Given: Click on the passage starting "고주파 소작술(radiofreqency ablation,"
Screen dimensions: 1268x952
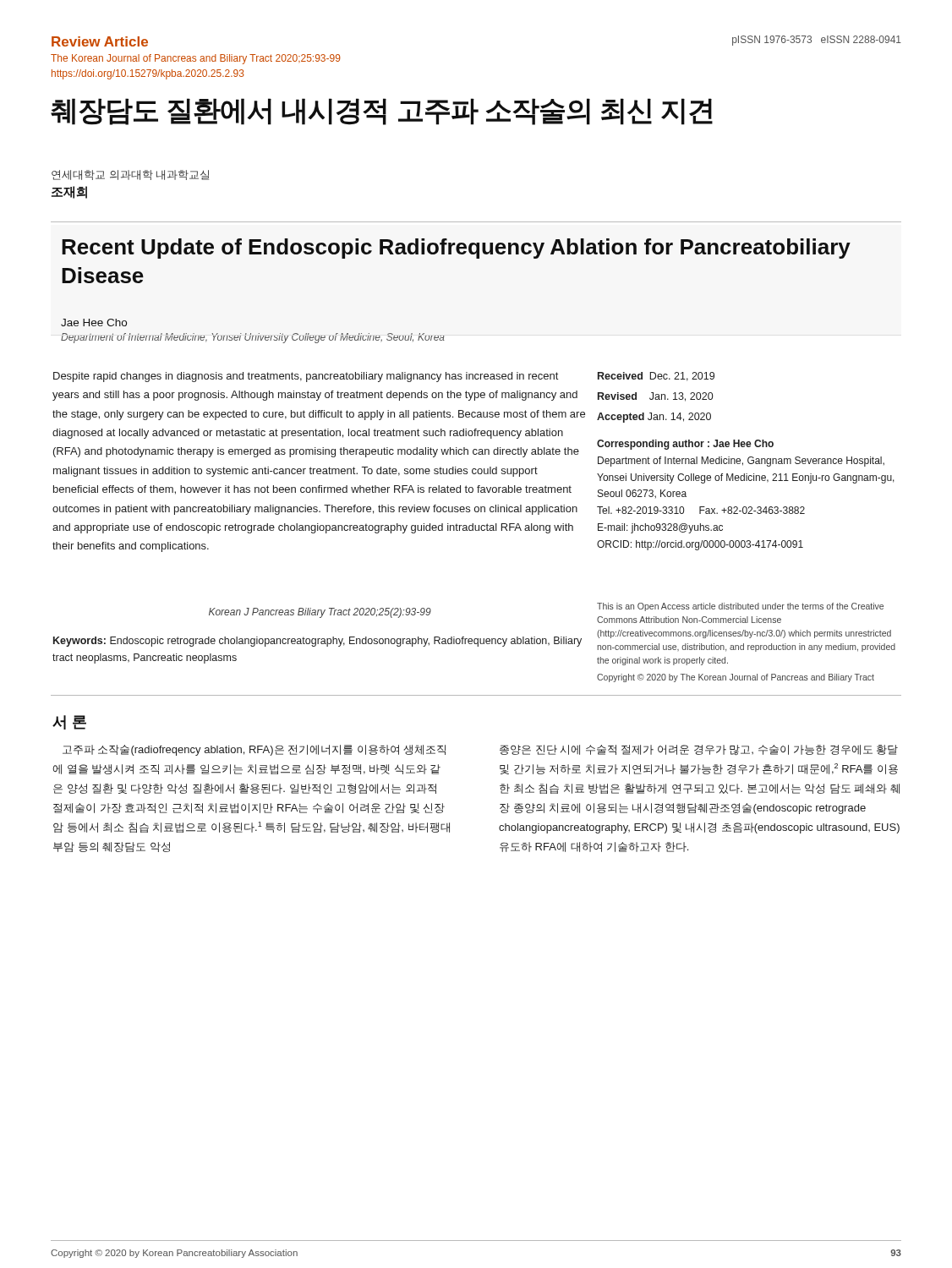Looking at the screenshot, I should coord(252,798).
